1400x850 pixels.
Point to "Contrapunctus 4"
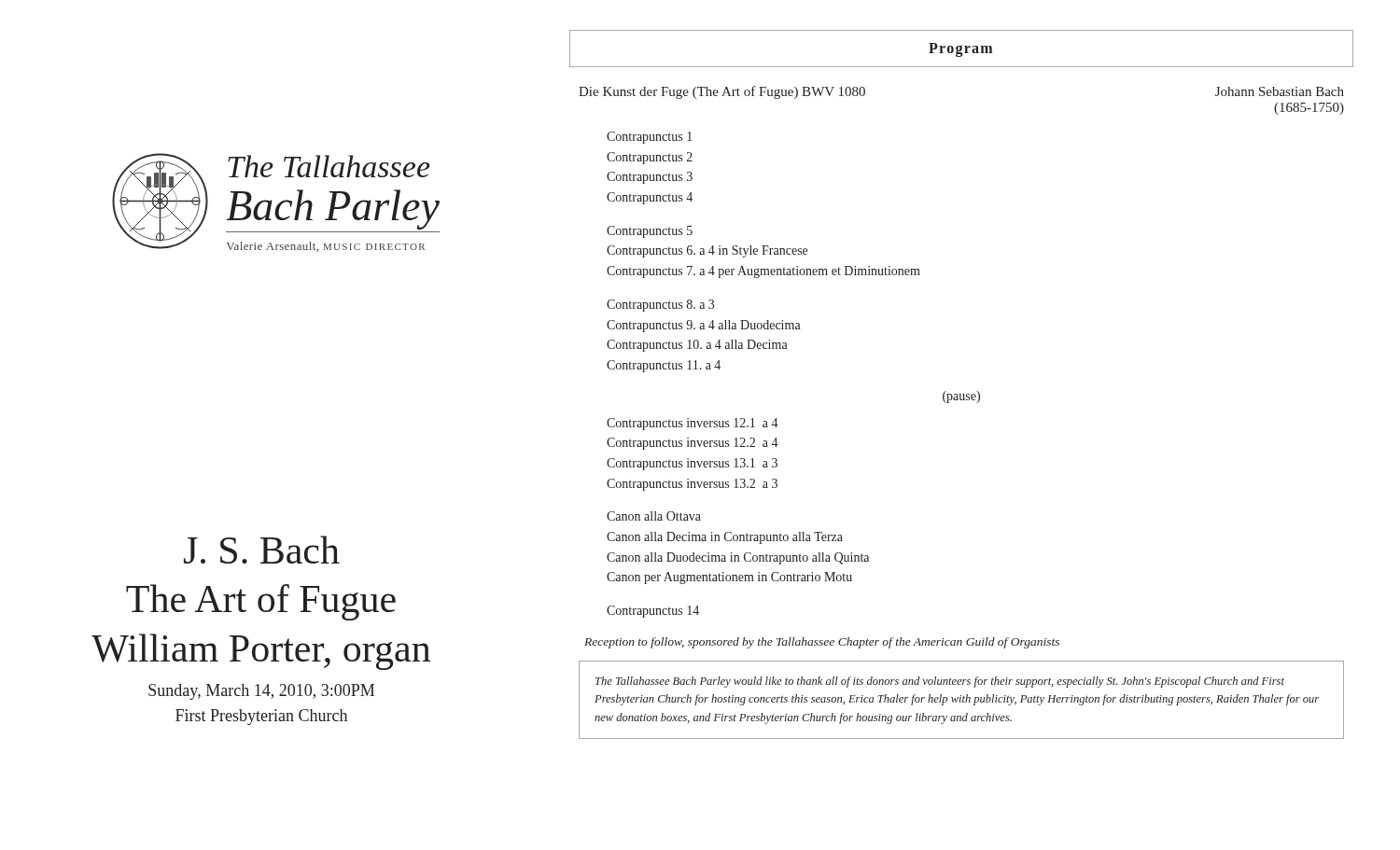click(650, 197)
